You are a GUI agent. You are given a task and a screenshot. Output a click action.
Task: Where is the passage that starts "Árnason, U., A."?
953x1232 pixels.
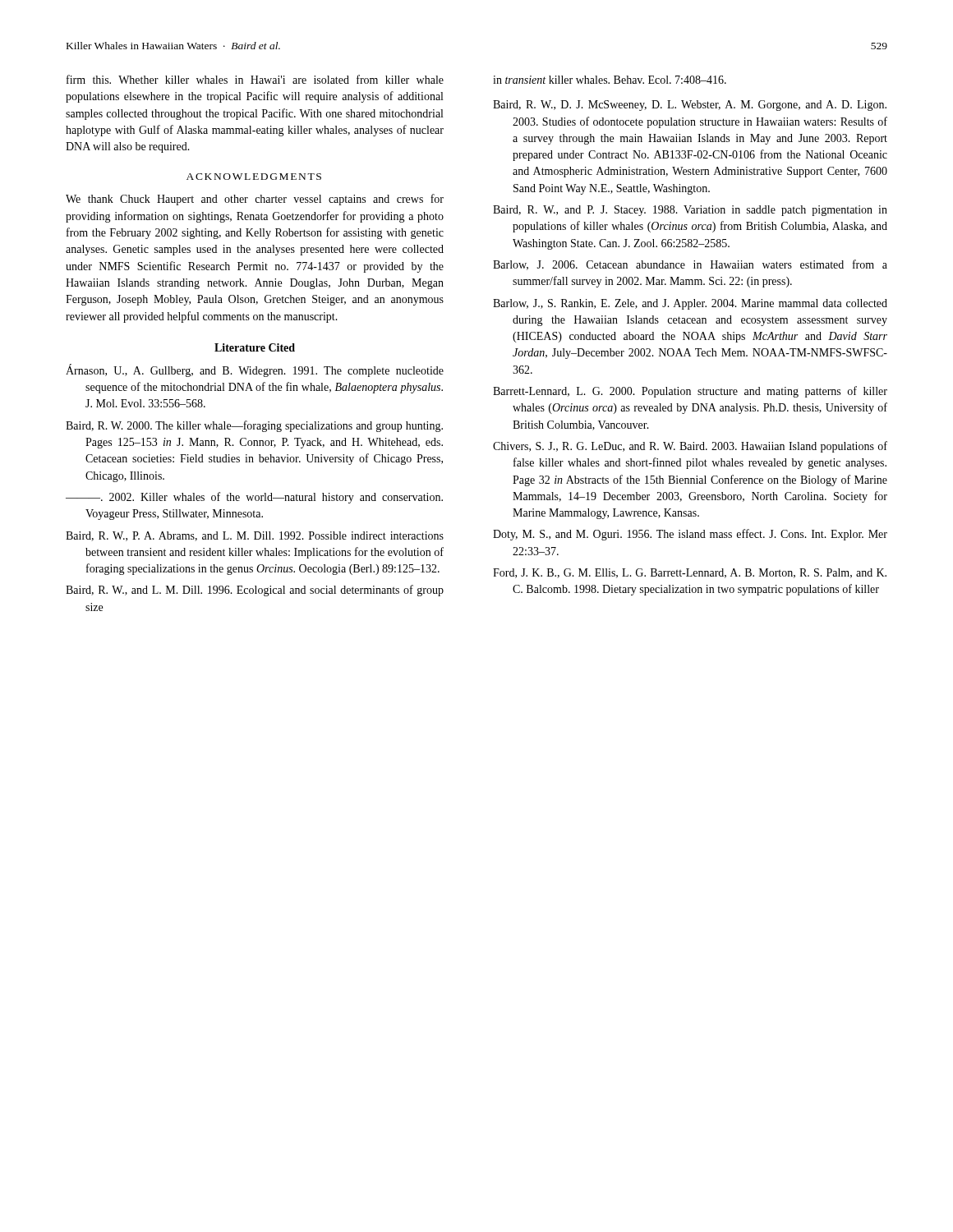click(255, 387)
